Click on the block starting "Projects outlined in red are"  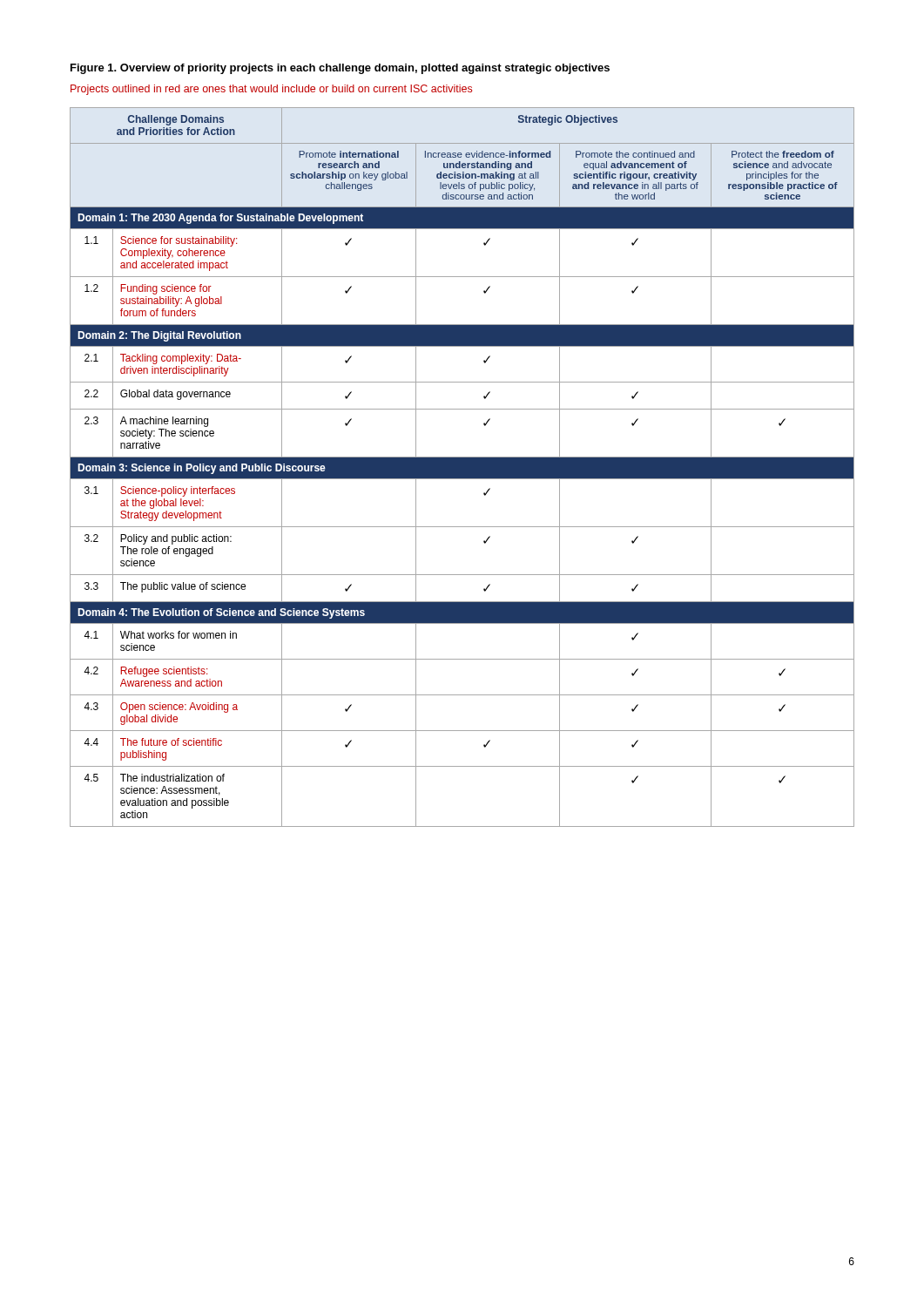[271, 89]
